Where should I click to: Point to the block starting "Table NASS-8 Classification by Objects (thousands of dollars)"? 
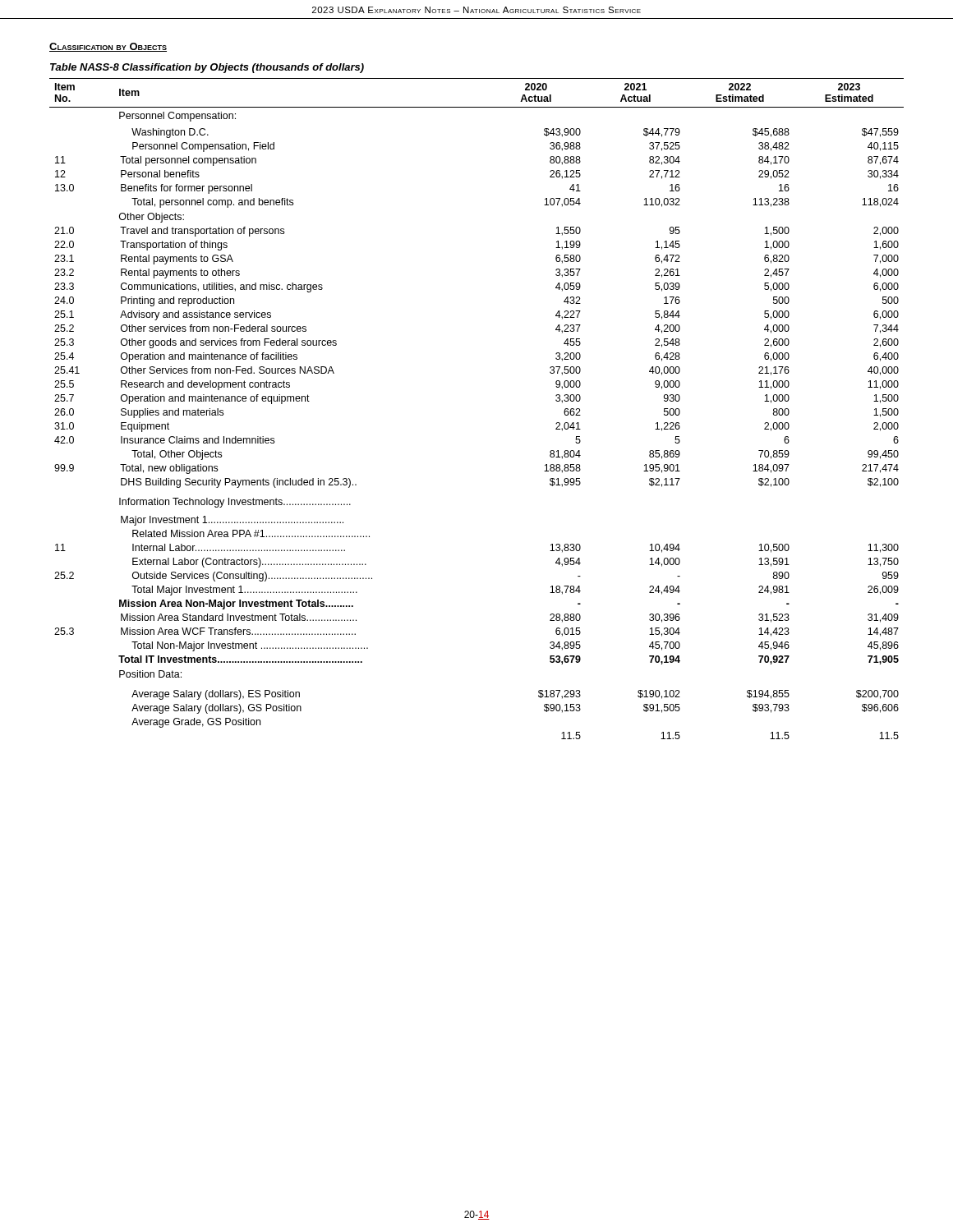[207, 67]
